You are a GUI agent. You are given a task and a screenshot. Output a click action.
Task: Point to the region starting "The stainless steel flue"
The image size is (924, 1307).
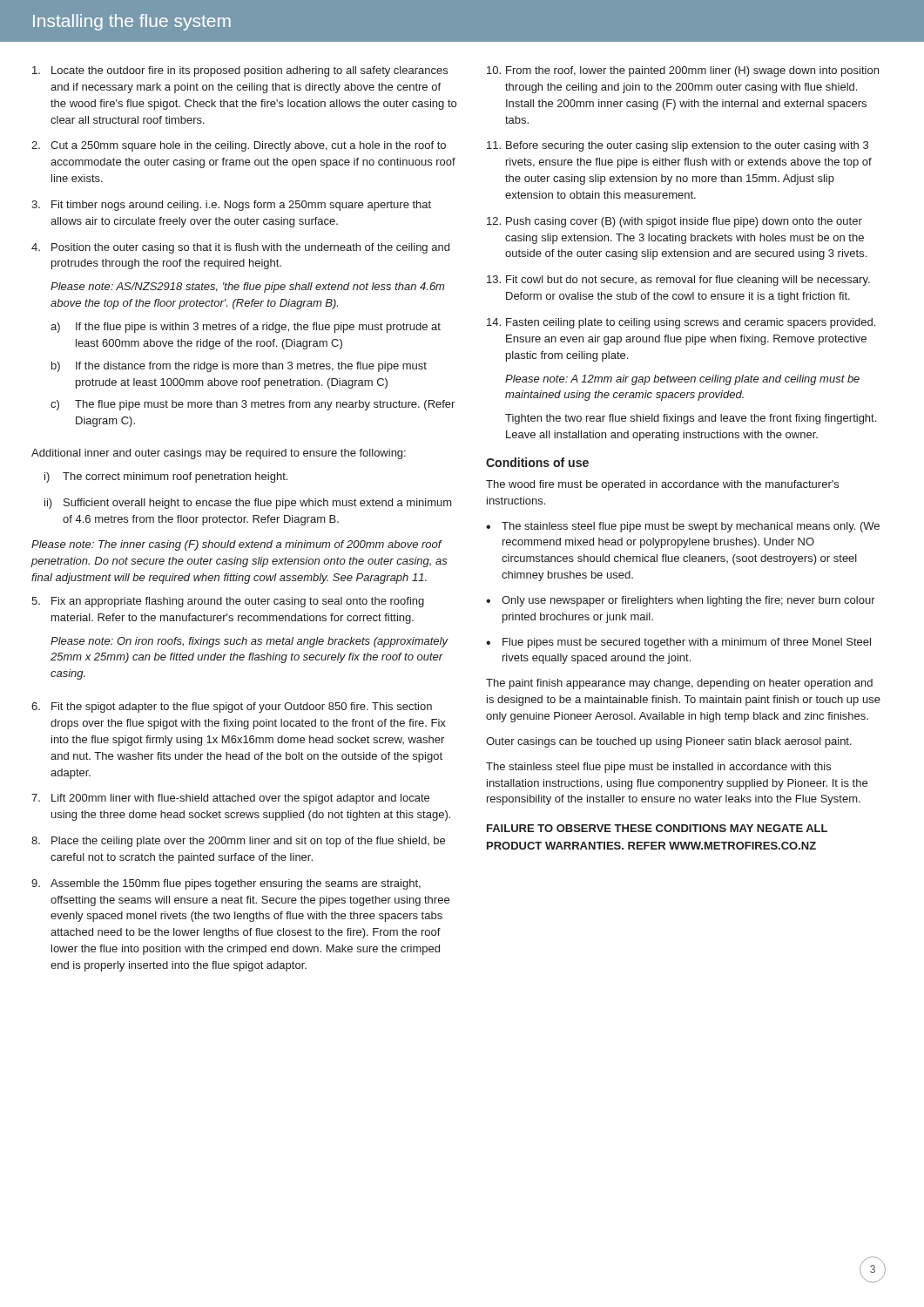tap(677, 782)
